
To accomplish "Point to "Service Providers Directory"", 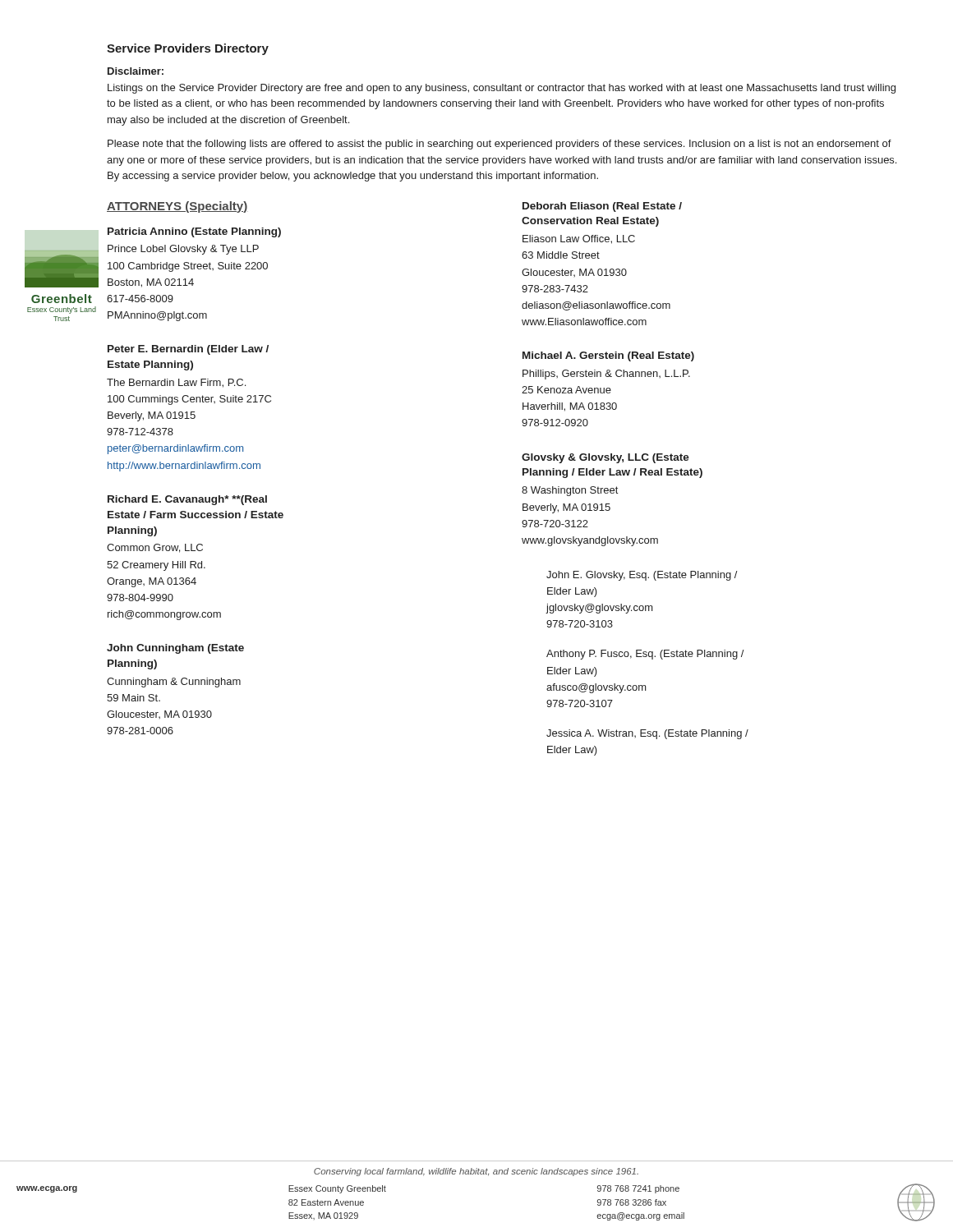I will pos(188,48).
